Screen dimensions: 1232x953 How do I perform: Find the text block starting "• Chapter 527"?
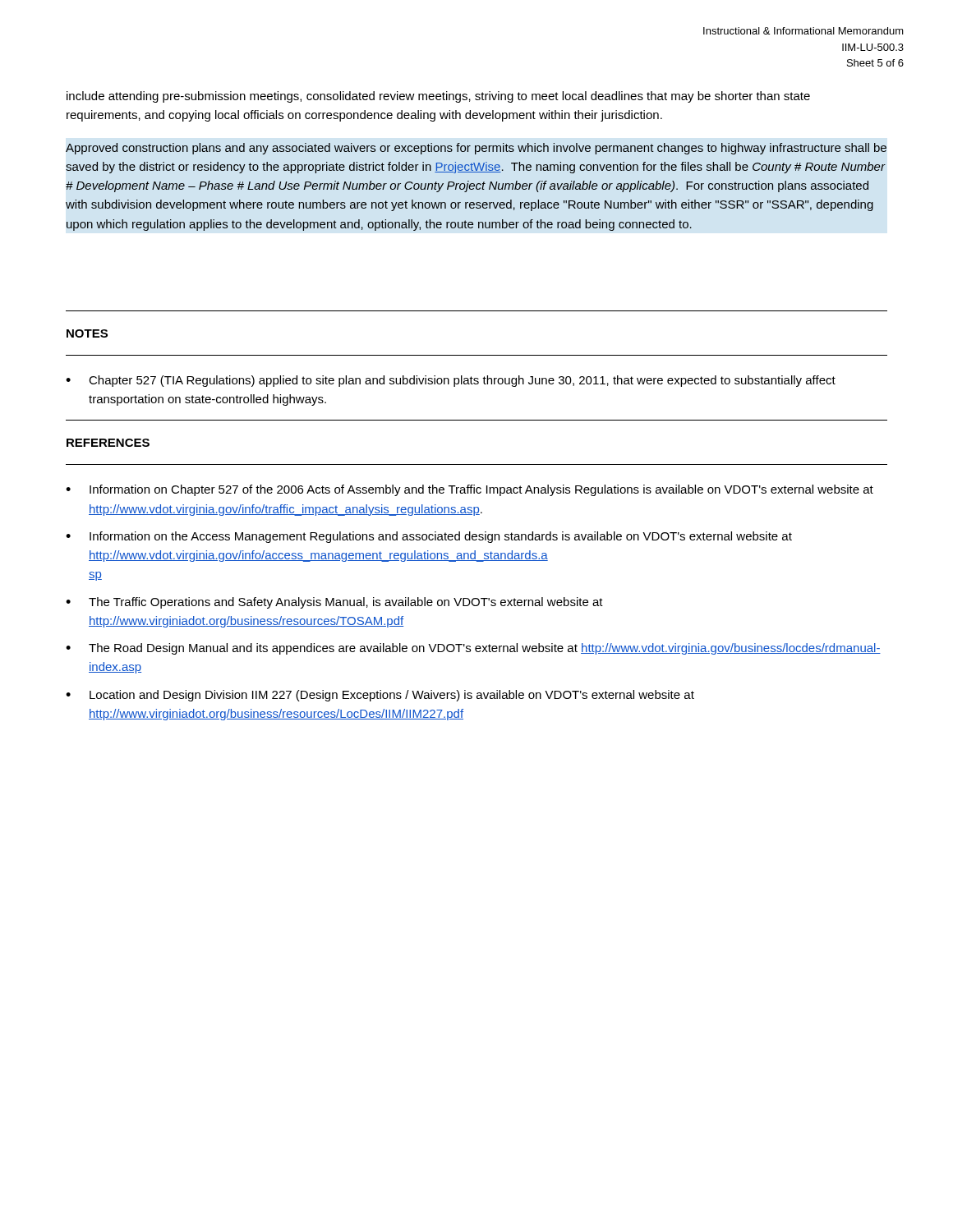(x=476, y=389)
